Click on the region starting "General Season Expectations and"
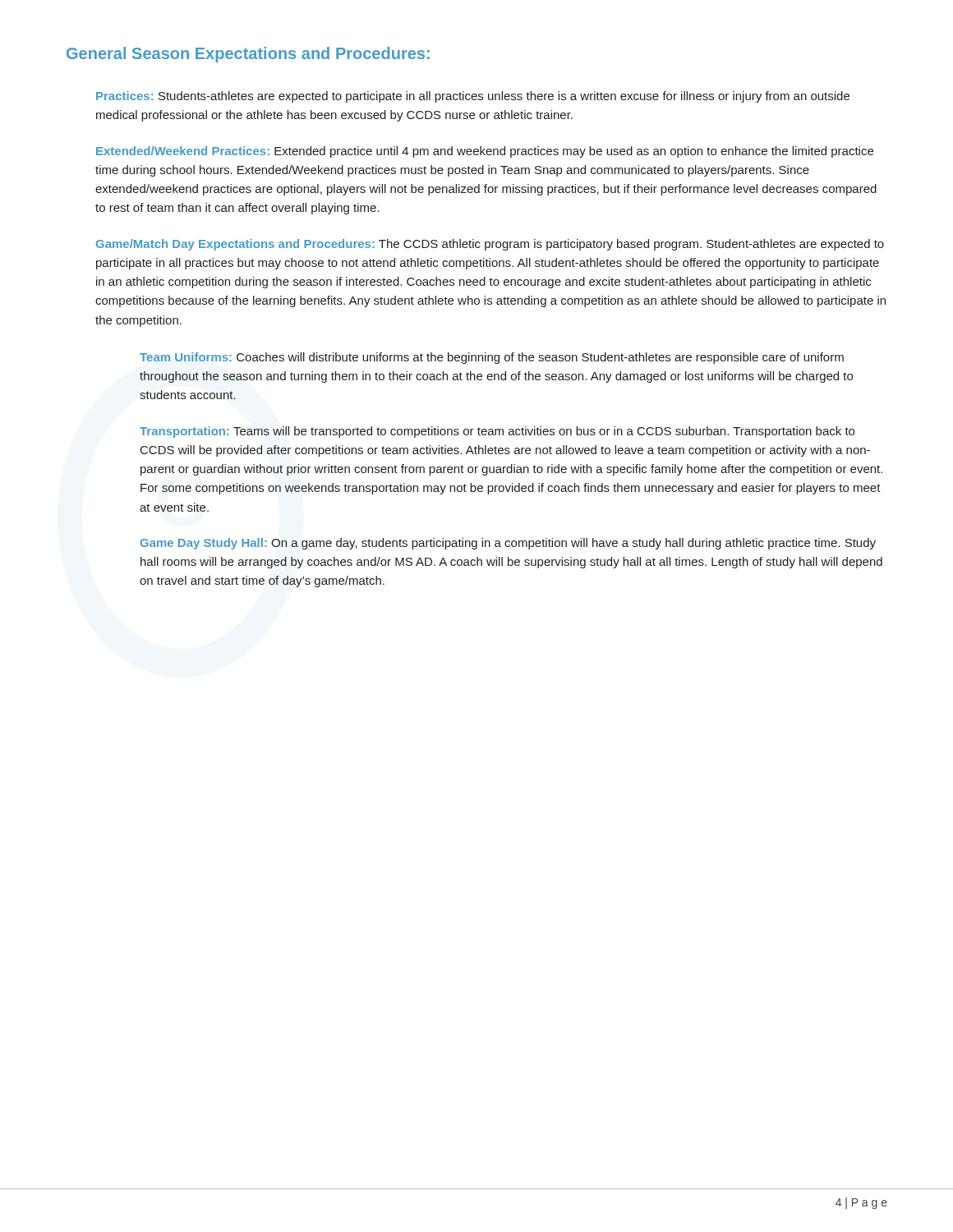The height and width of the screenshot is (1232, 953). click(x=248, y=53)
